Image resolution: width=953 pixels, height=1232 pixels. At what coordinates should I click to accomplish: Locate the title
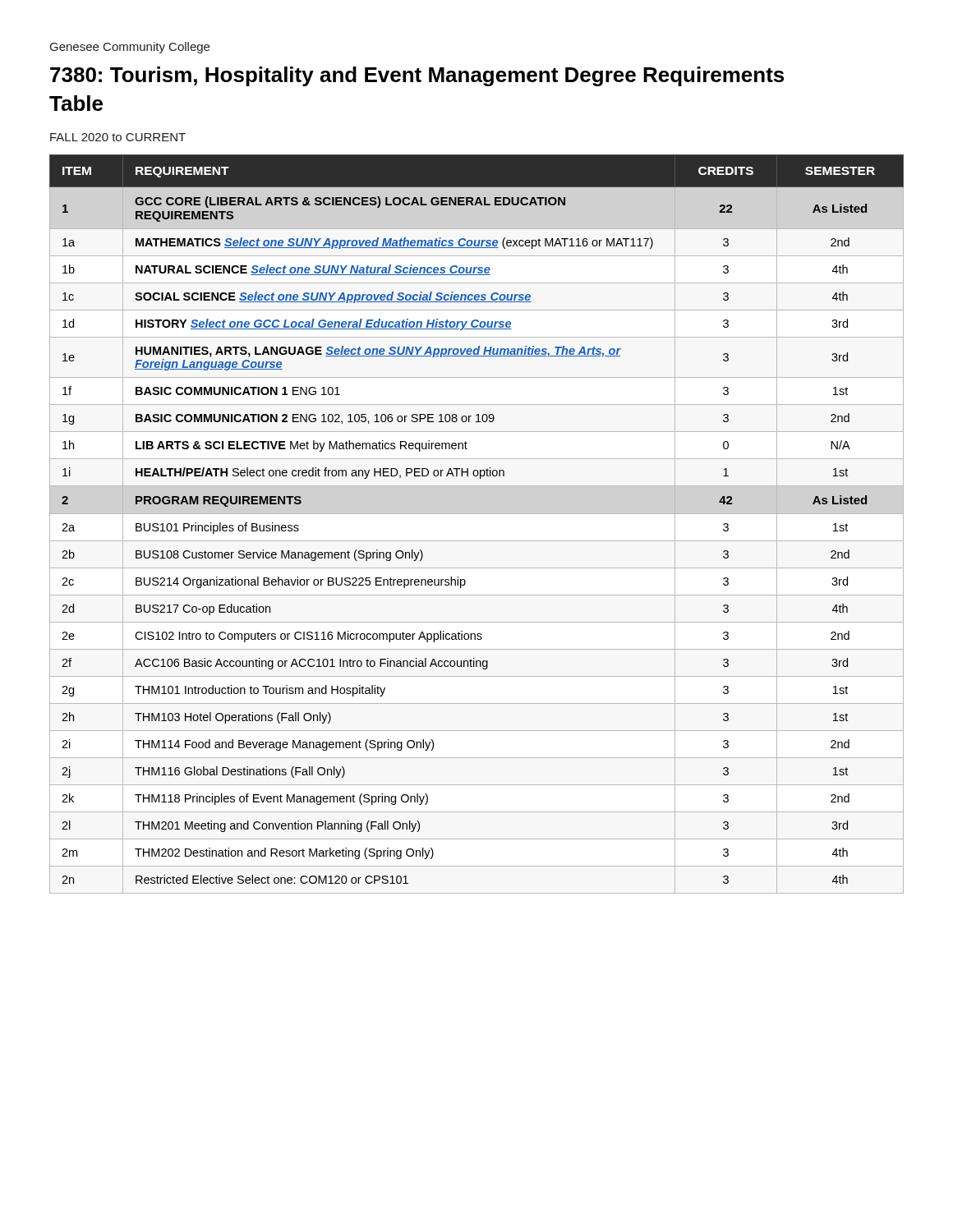click(x=476, y=90)
